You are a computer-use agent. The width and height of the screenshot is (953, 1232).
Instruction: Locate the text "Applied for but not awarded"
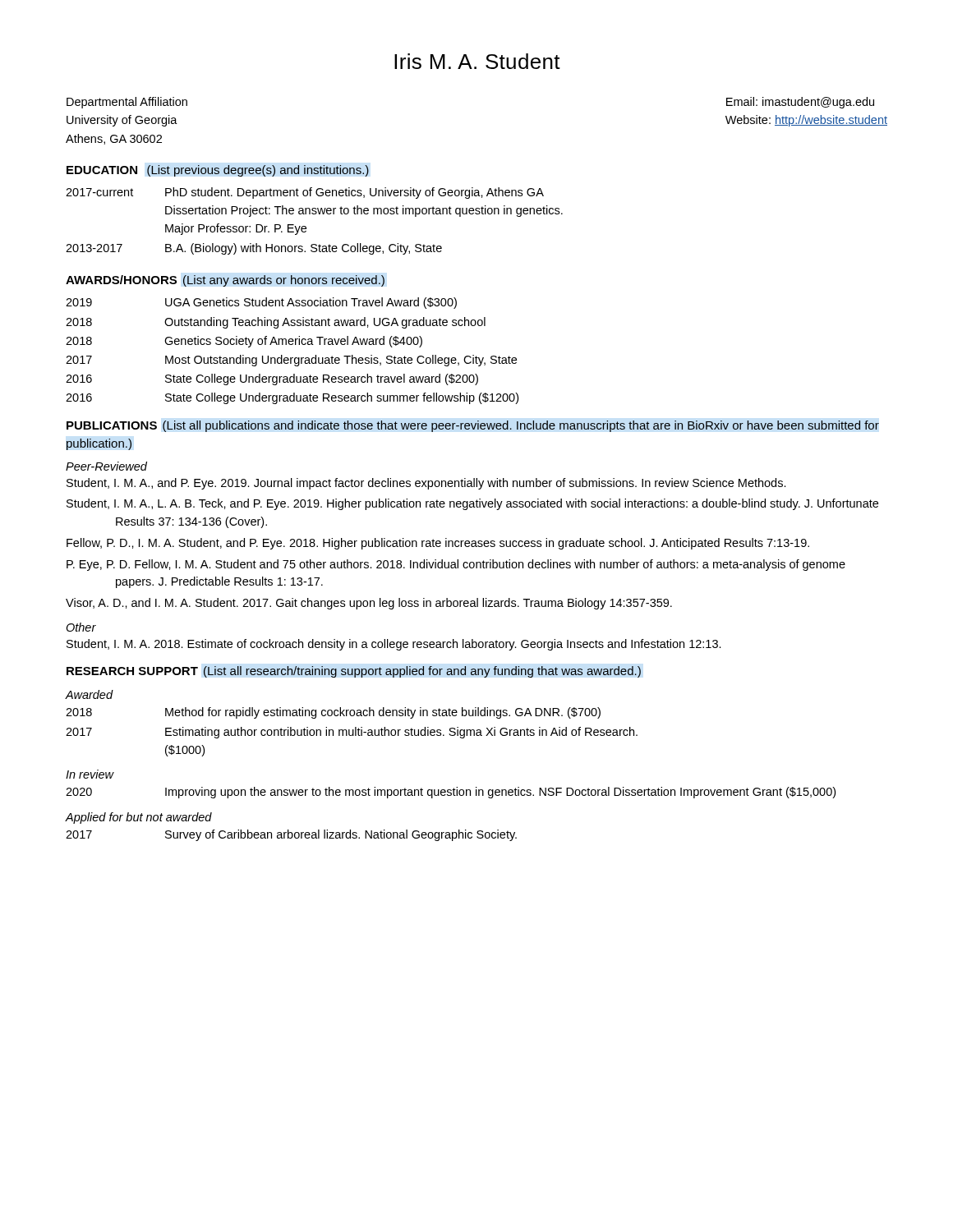click(x=139, y=817)
